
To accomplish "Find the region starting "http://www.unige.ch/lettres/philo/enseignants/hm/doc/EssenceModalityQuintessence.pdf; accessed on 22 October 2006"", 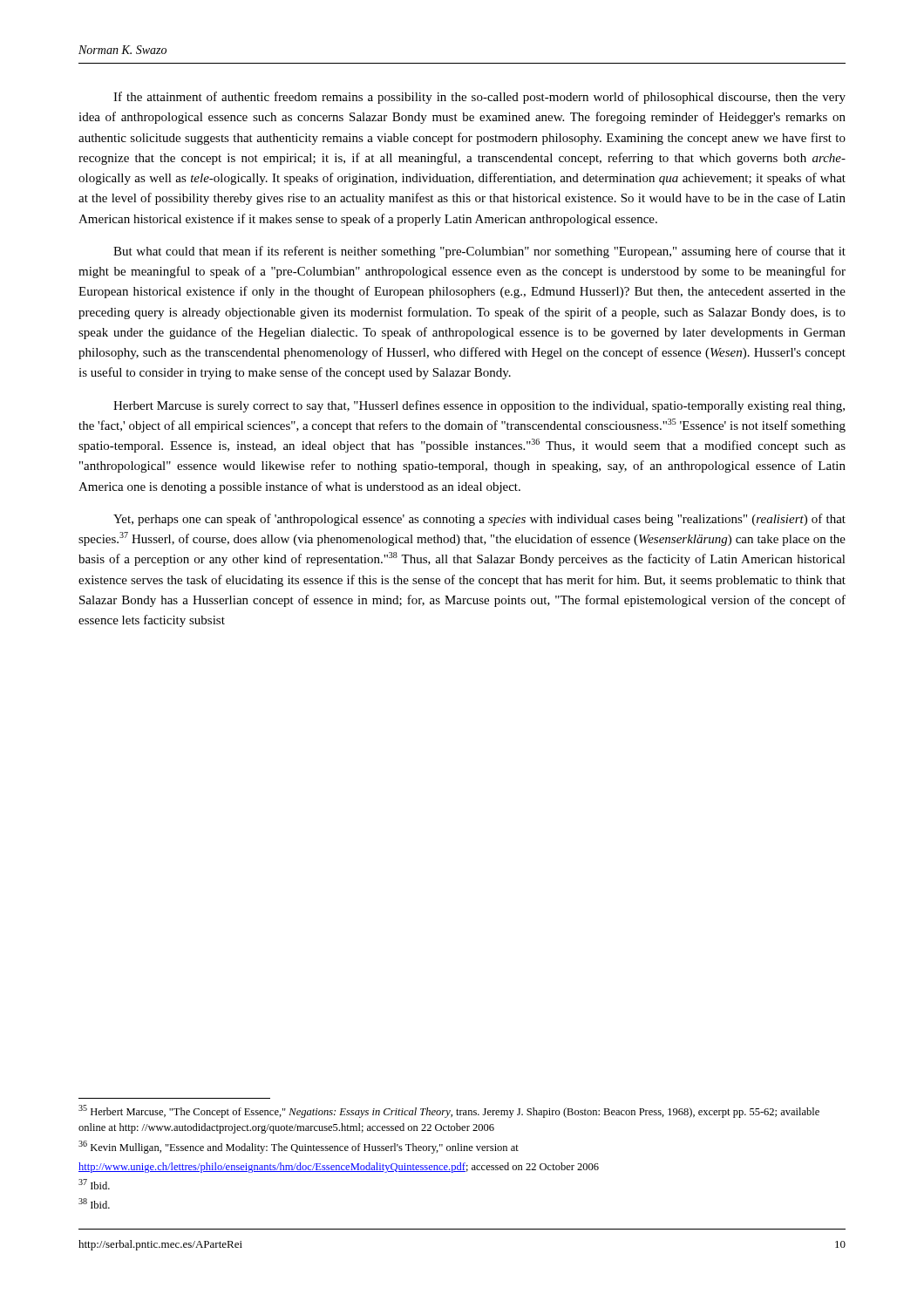I will point(339,1166).
